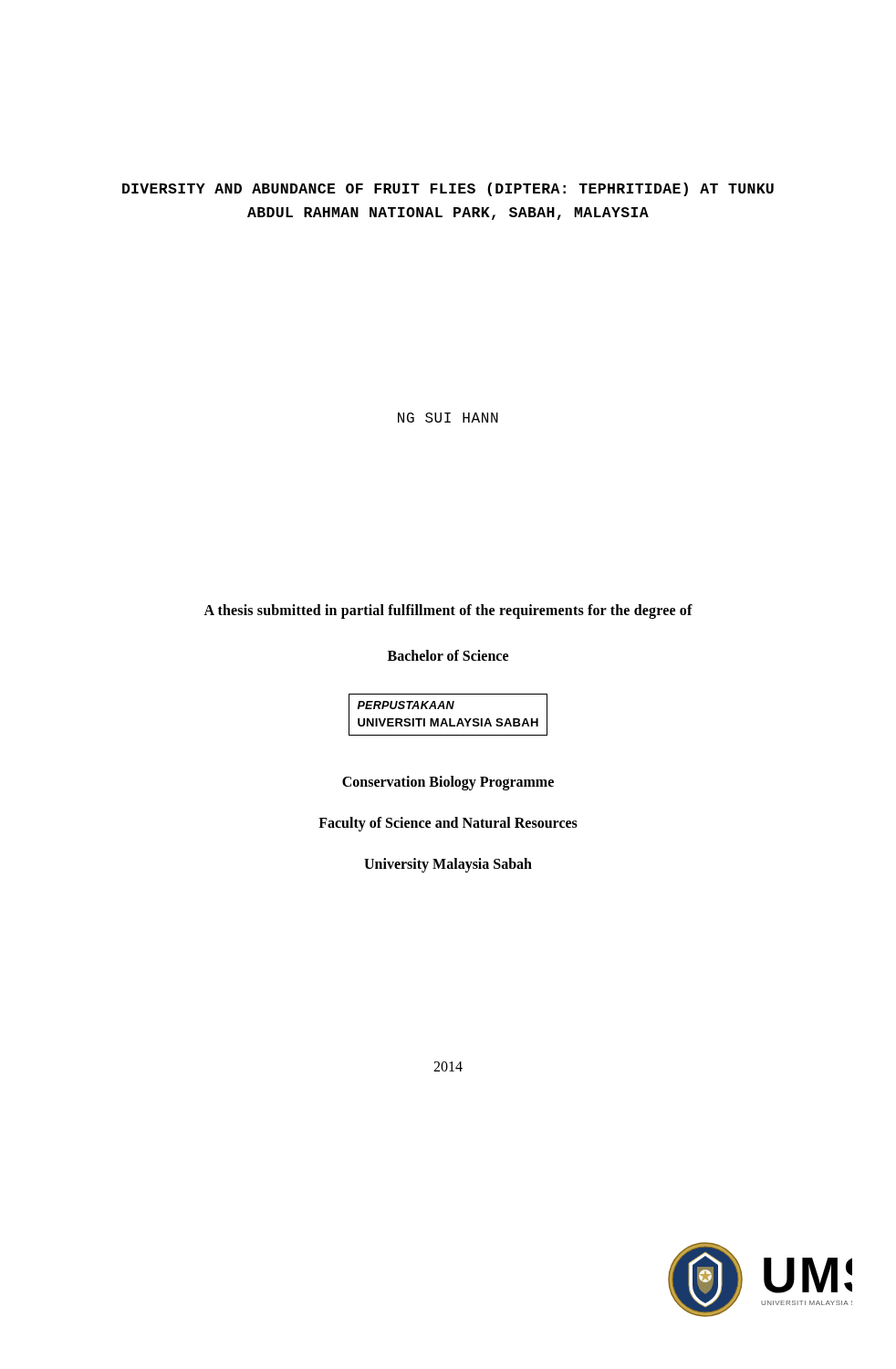Find "University Malaysia Sabah" on this page
The height and width of the screenshot is (1369, 896).
coord(448,864)
